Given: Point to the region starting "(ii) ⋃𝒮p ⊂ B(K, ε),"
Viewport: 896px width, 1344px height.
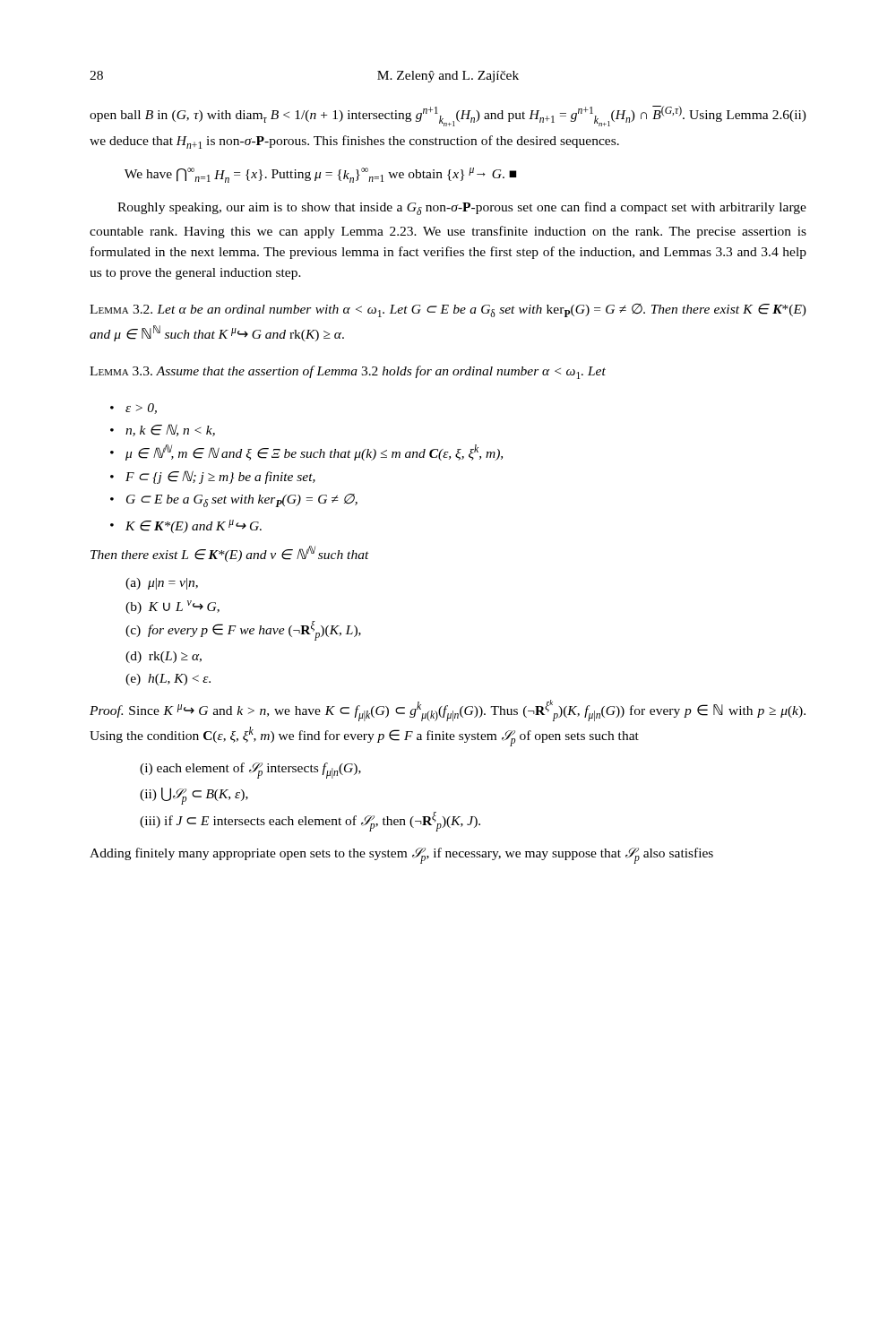Looking at the screenshot, I should coord(194,796).
